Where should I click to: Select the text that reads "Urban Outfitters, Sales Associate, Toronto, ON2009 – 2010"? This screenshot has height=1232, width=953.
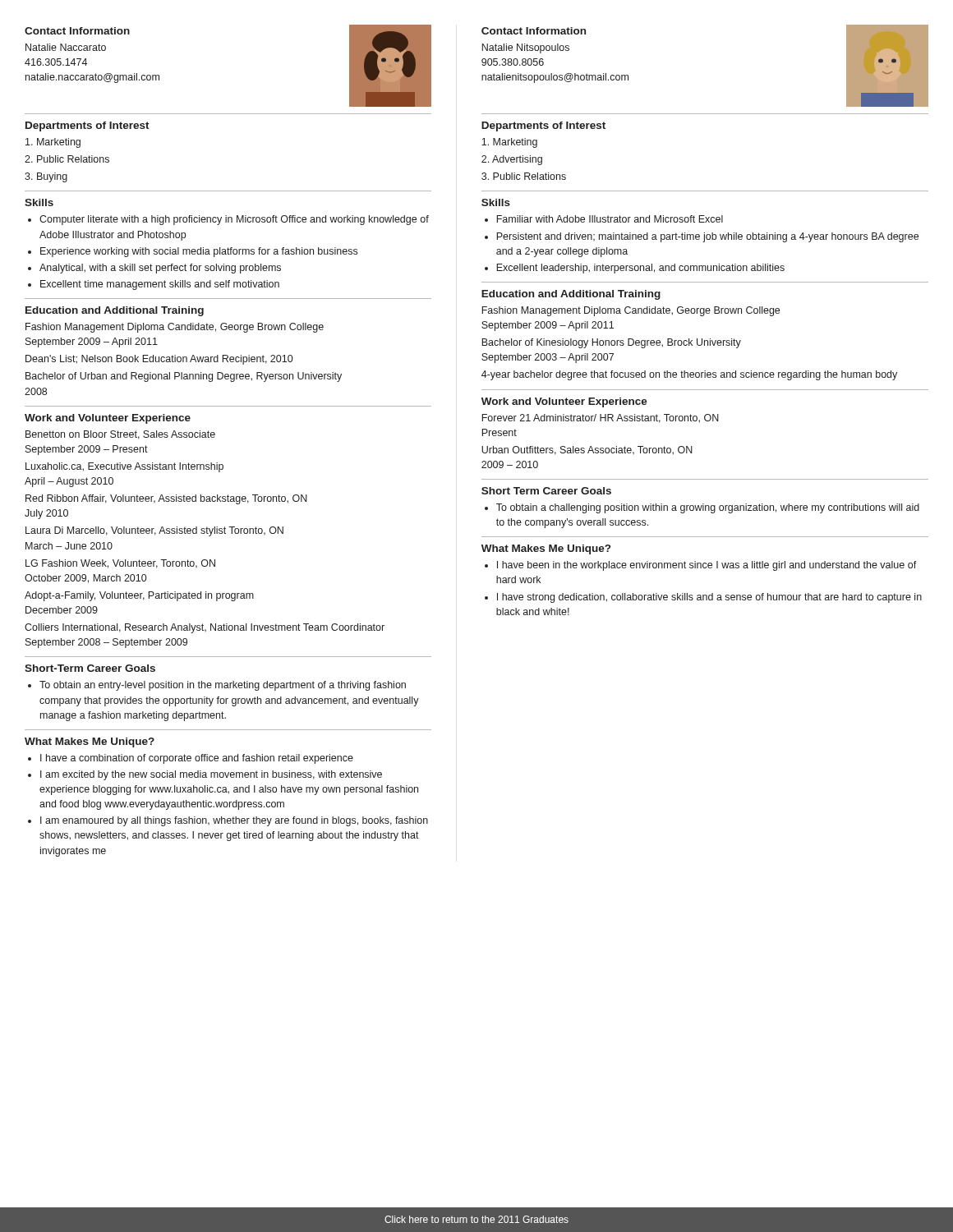click(x=587, y=457)
